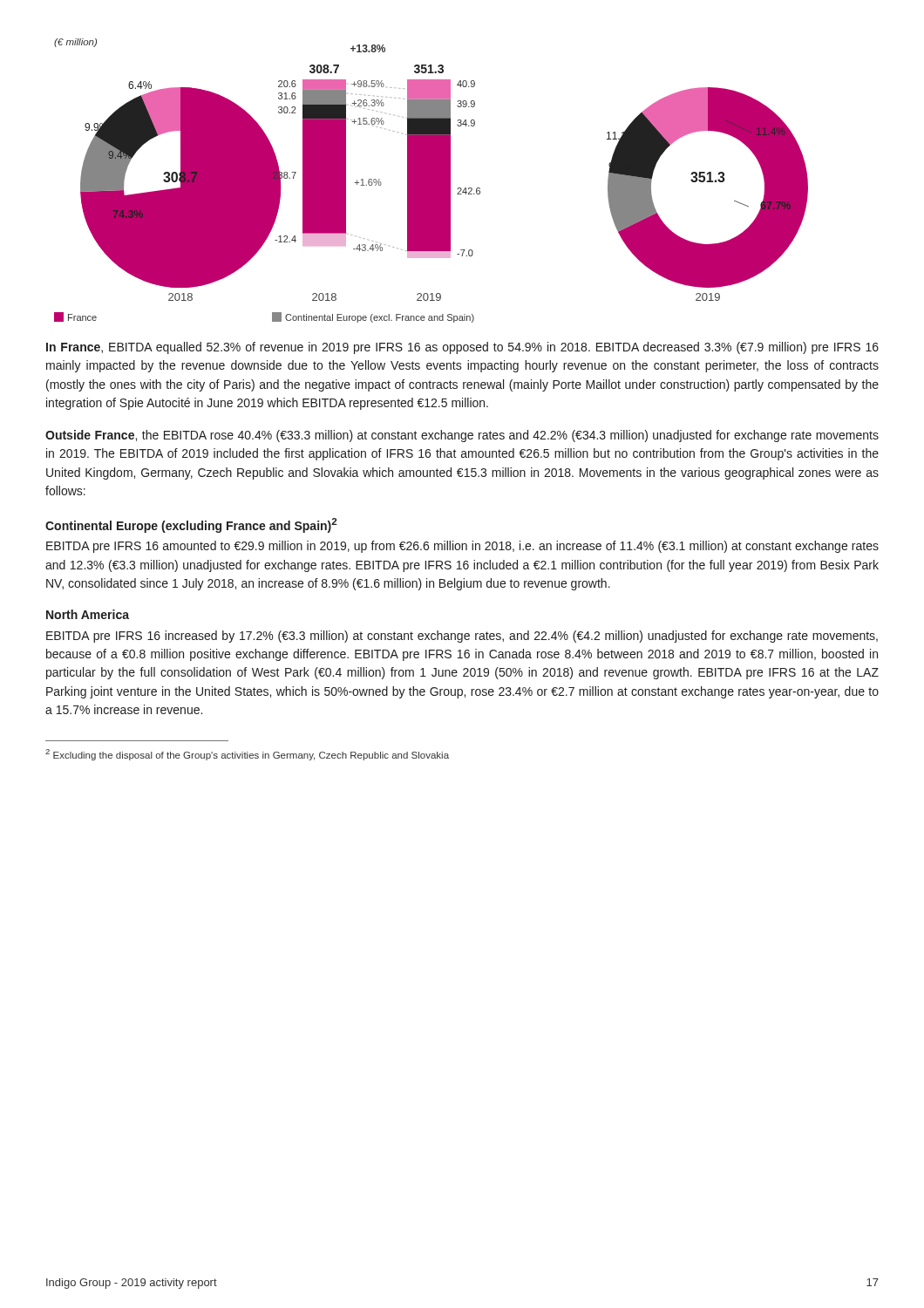
Task: Click the passage that begins "EBITDA pre IFRS 16 amounted to €29.9"
Action: [462, 565]
